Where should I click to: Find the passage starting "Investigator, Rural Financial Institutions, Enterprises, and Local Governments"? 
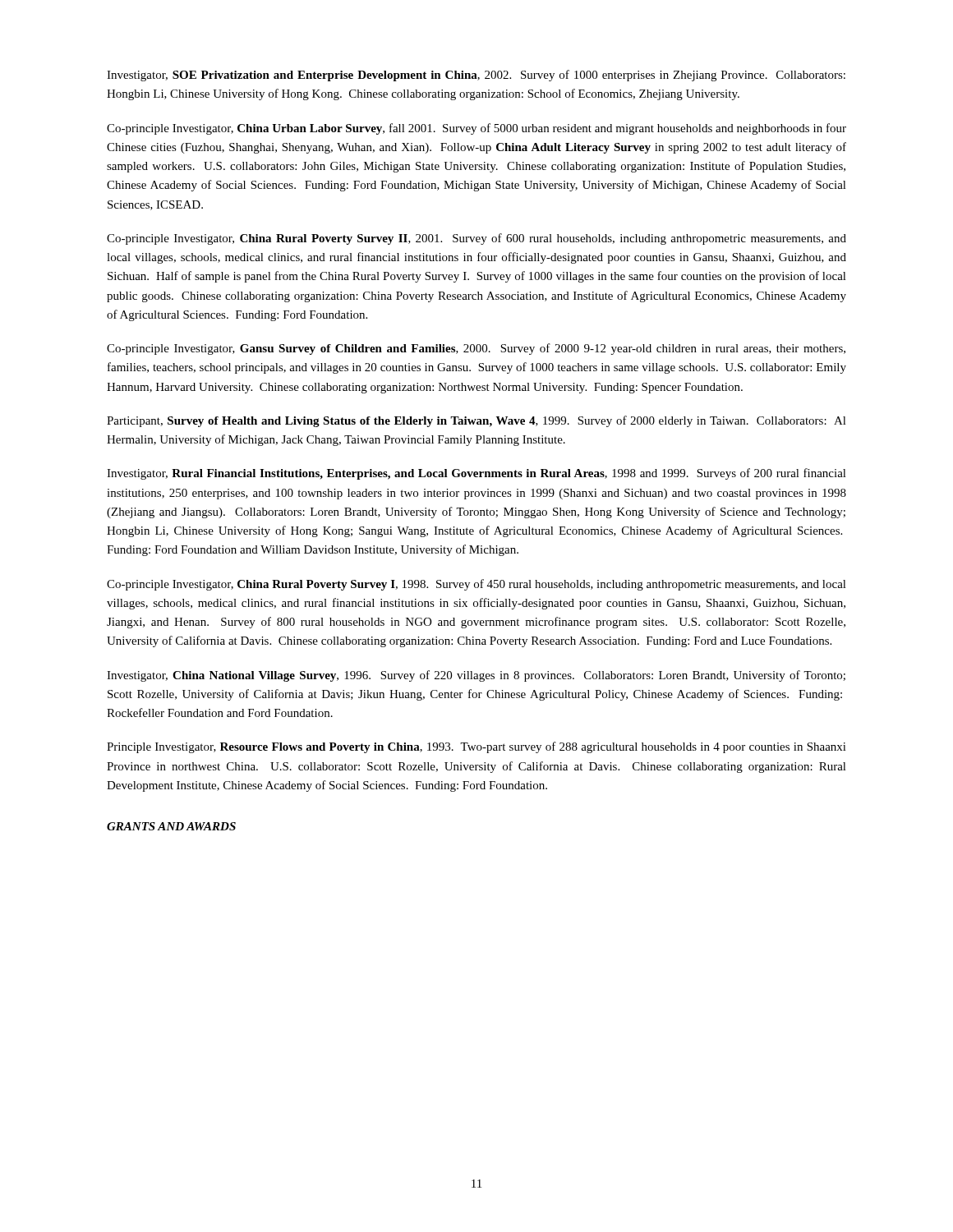pyautogui.click(x=476, y=511)
